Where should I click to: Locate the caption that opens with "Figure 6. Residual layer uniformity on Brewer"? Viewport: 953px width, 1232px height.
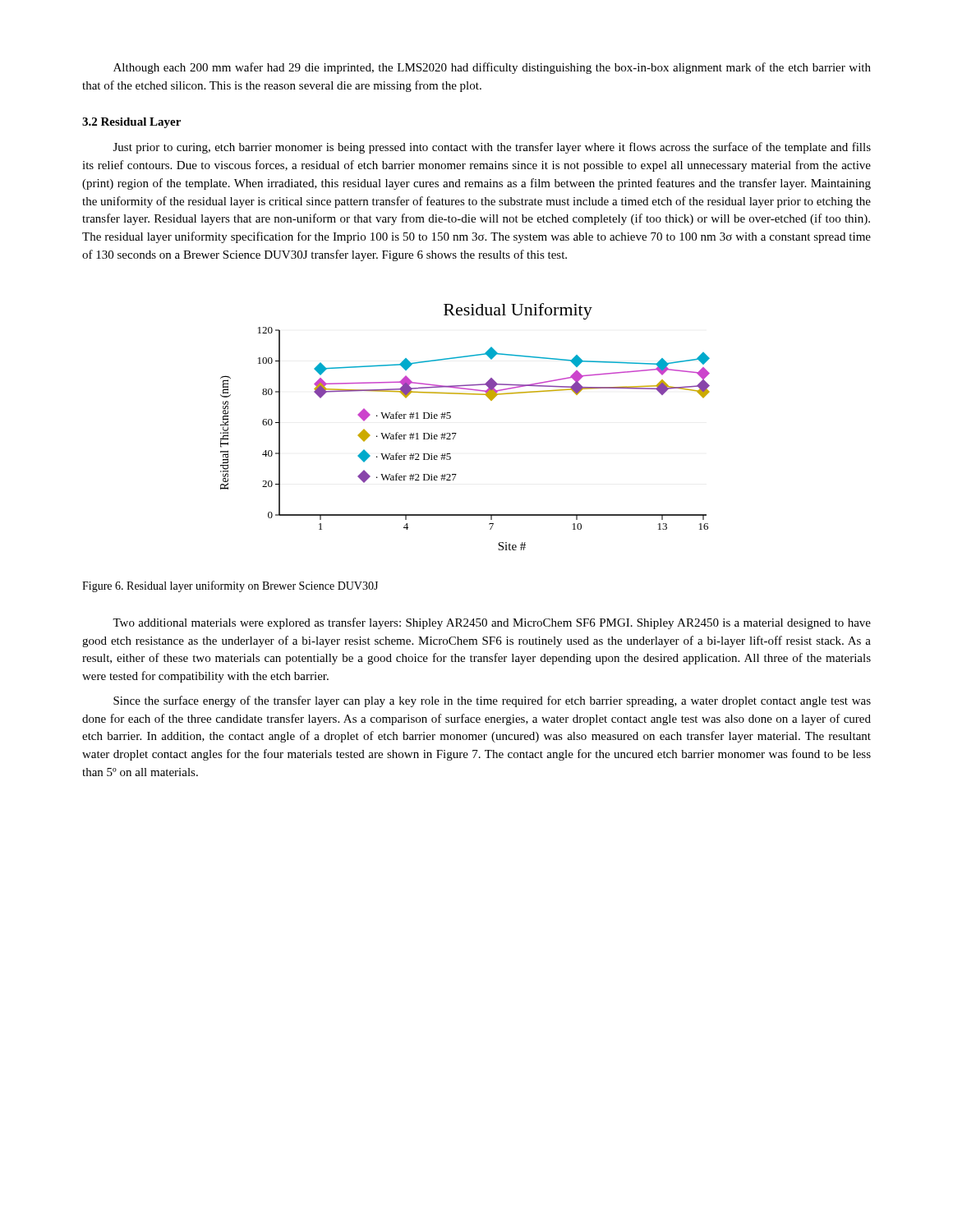pyautogui.click(x=230, y=586)
